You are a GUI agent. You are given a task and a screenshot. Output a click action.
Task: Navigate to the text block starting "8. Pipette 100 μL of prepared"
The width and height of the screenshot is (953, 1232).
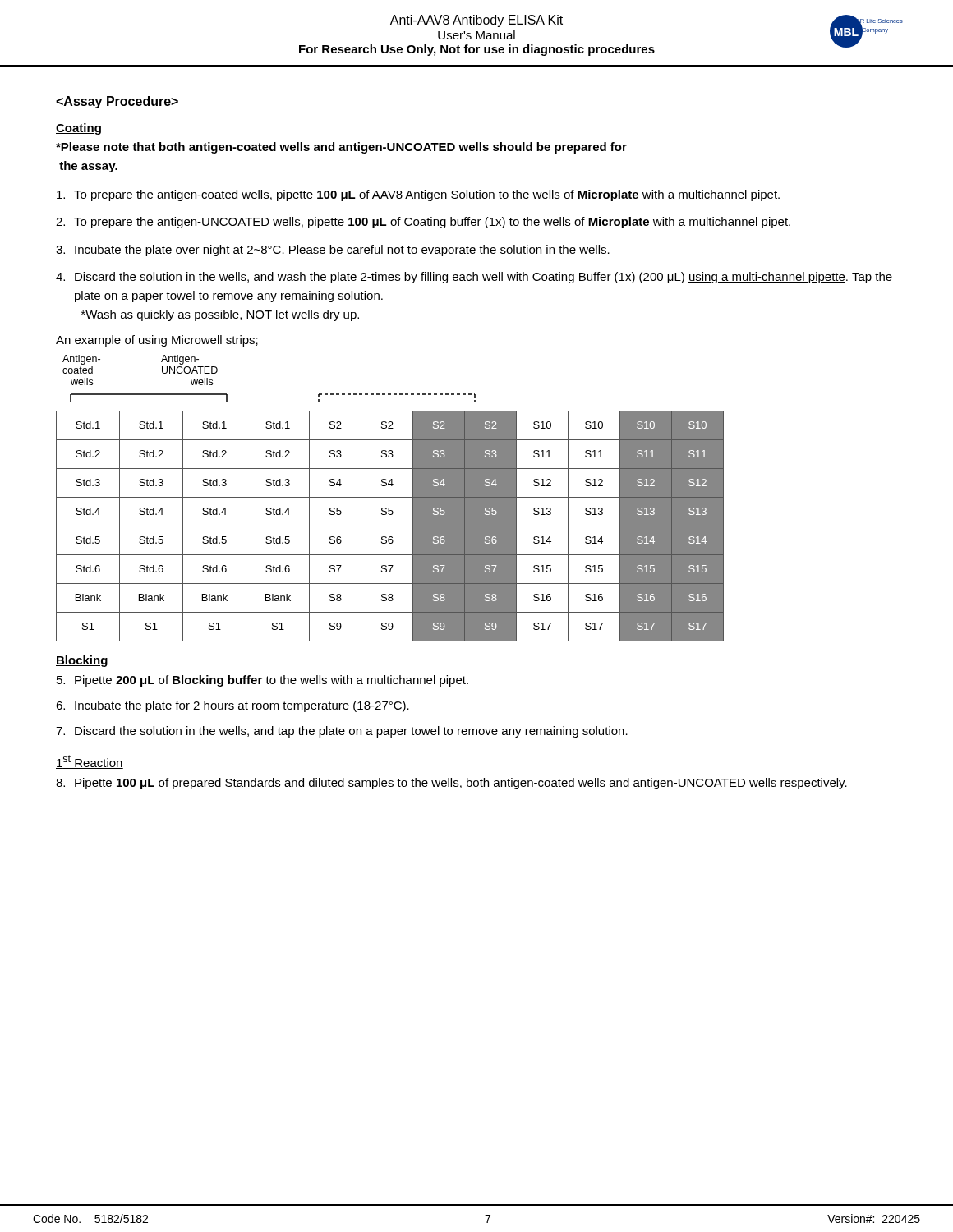tap(452, 783)
